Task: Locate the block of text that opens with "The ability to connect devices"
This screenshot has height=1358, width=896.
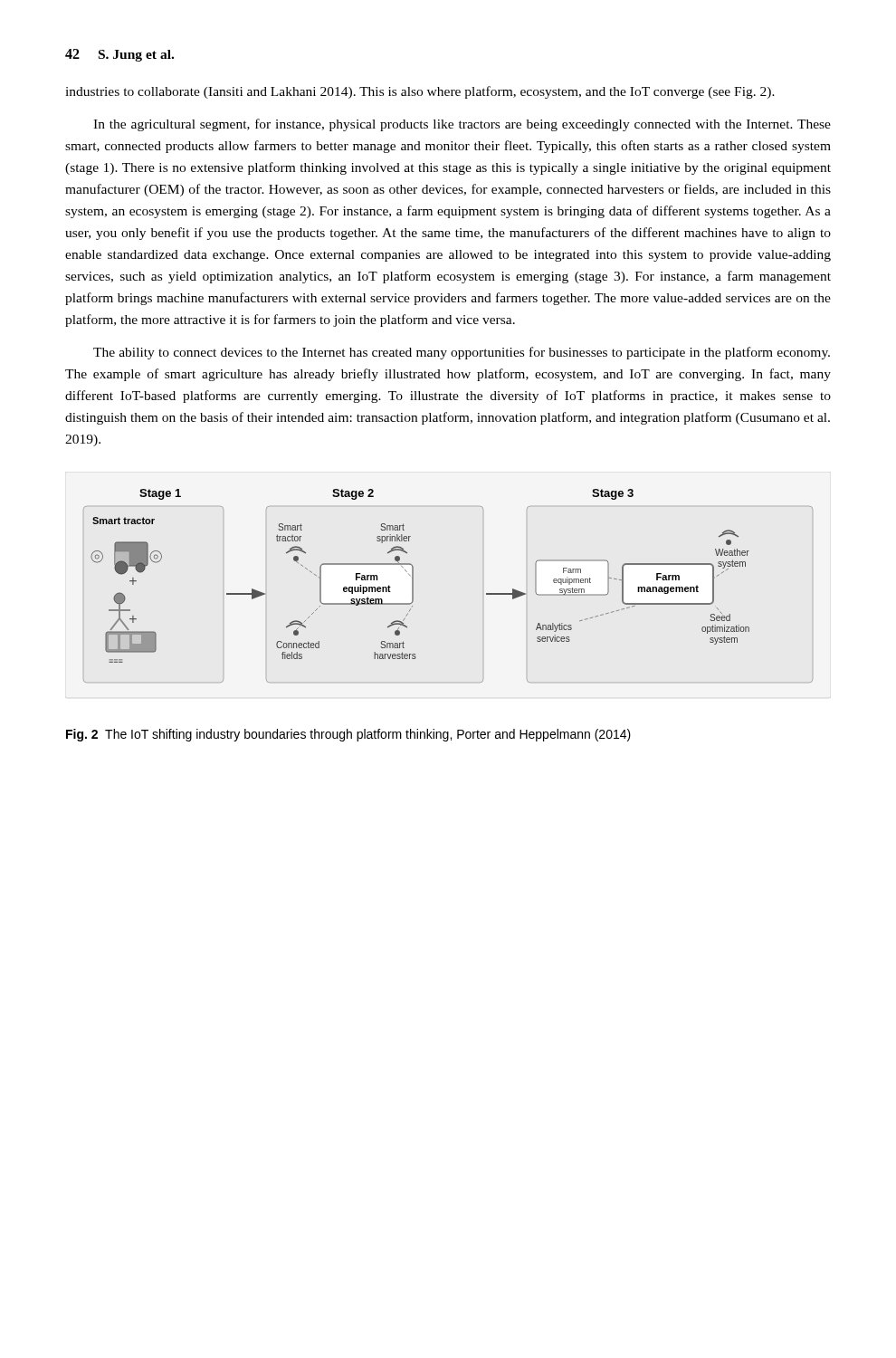Action: [x=448, y=396]
